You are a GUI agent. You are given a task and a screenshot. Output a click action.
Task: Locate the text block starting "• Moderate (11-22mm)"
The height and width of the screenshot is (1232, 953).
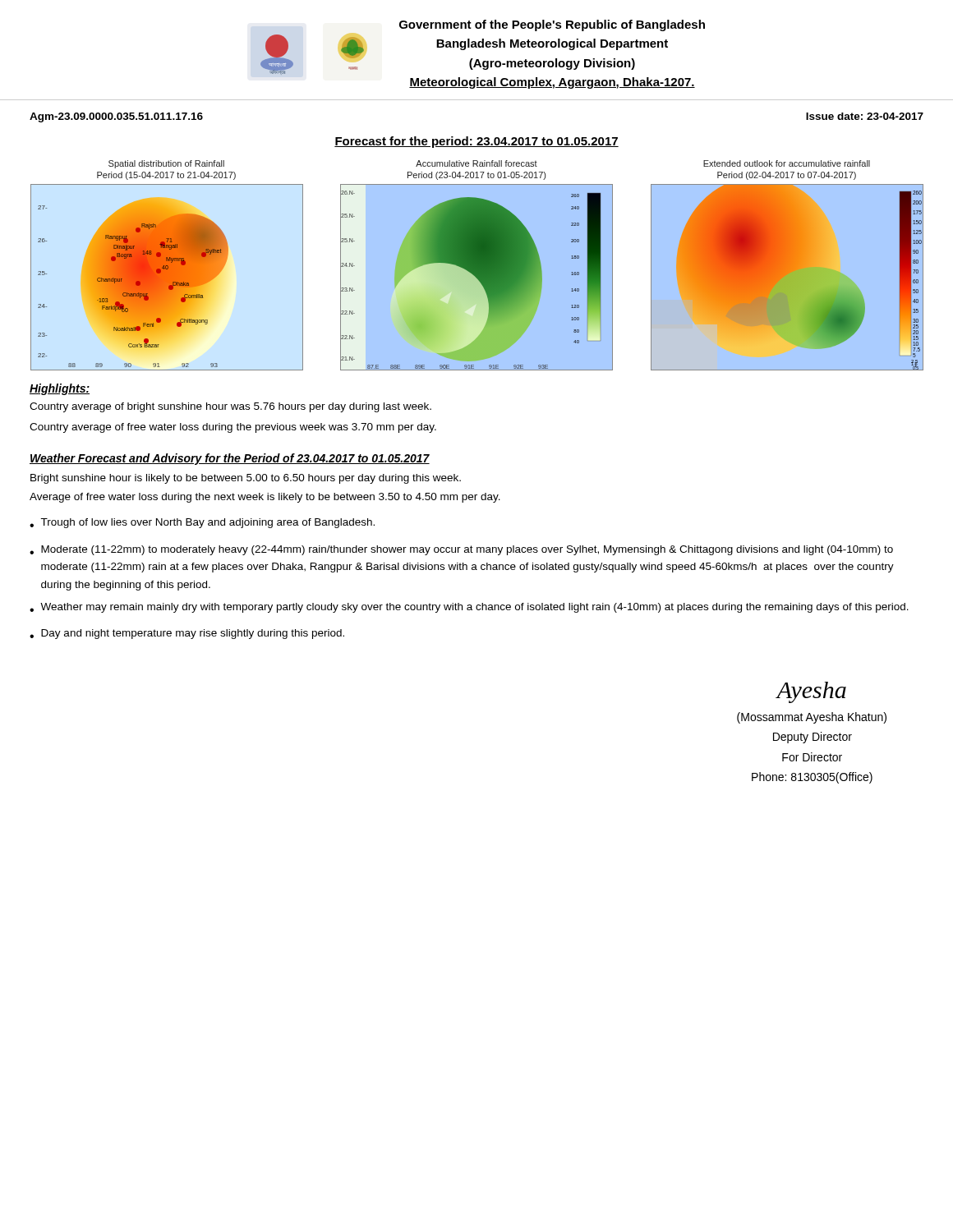(476, 567)
